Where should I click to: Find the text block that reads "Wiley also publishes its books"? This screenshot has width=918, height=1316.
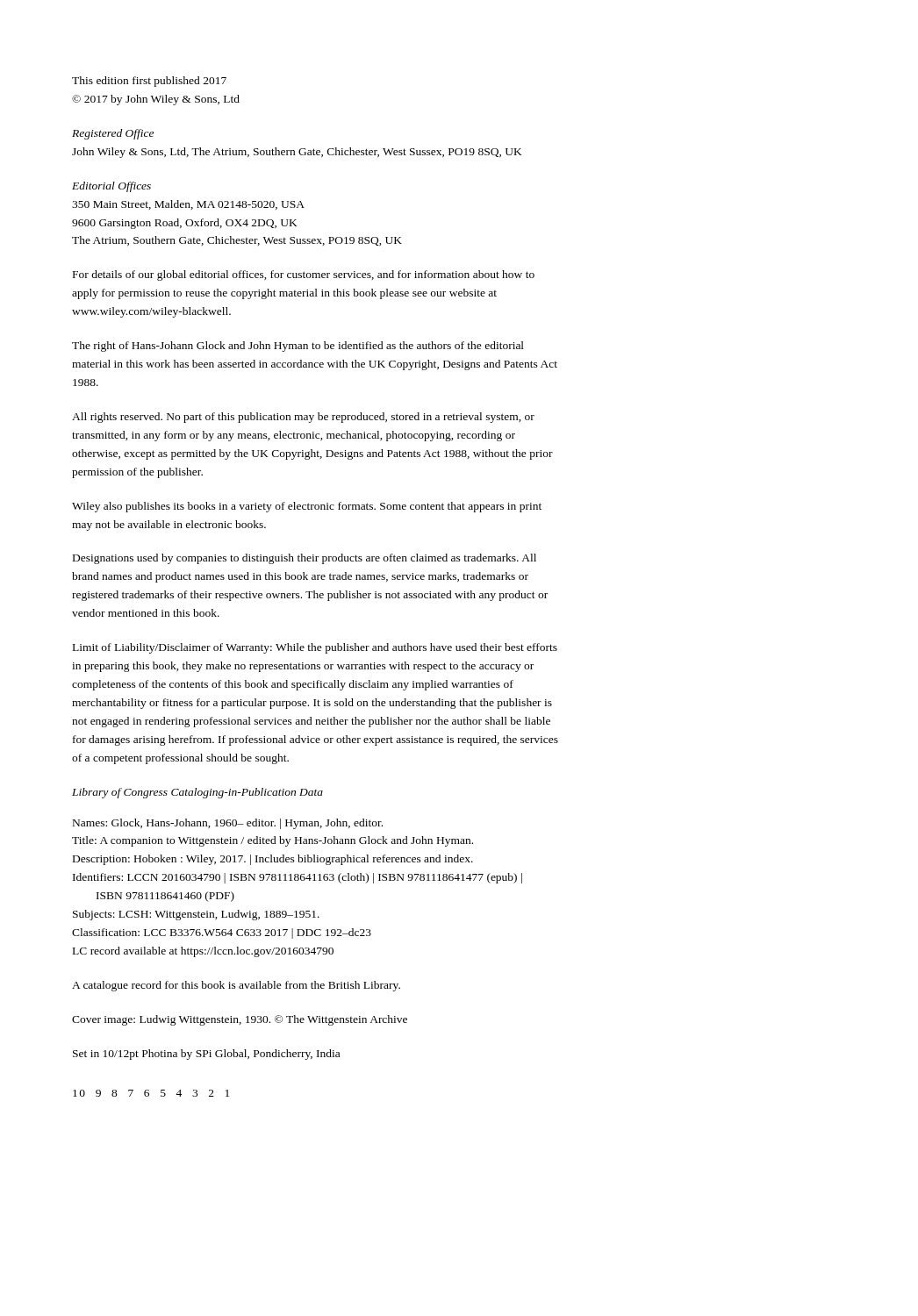click(307, 515)
